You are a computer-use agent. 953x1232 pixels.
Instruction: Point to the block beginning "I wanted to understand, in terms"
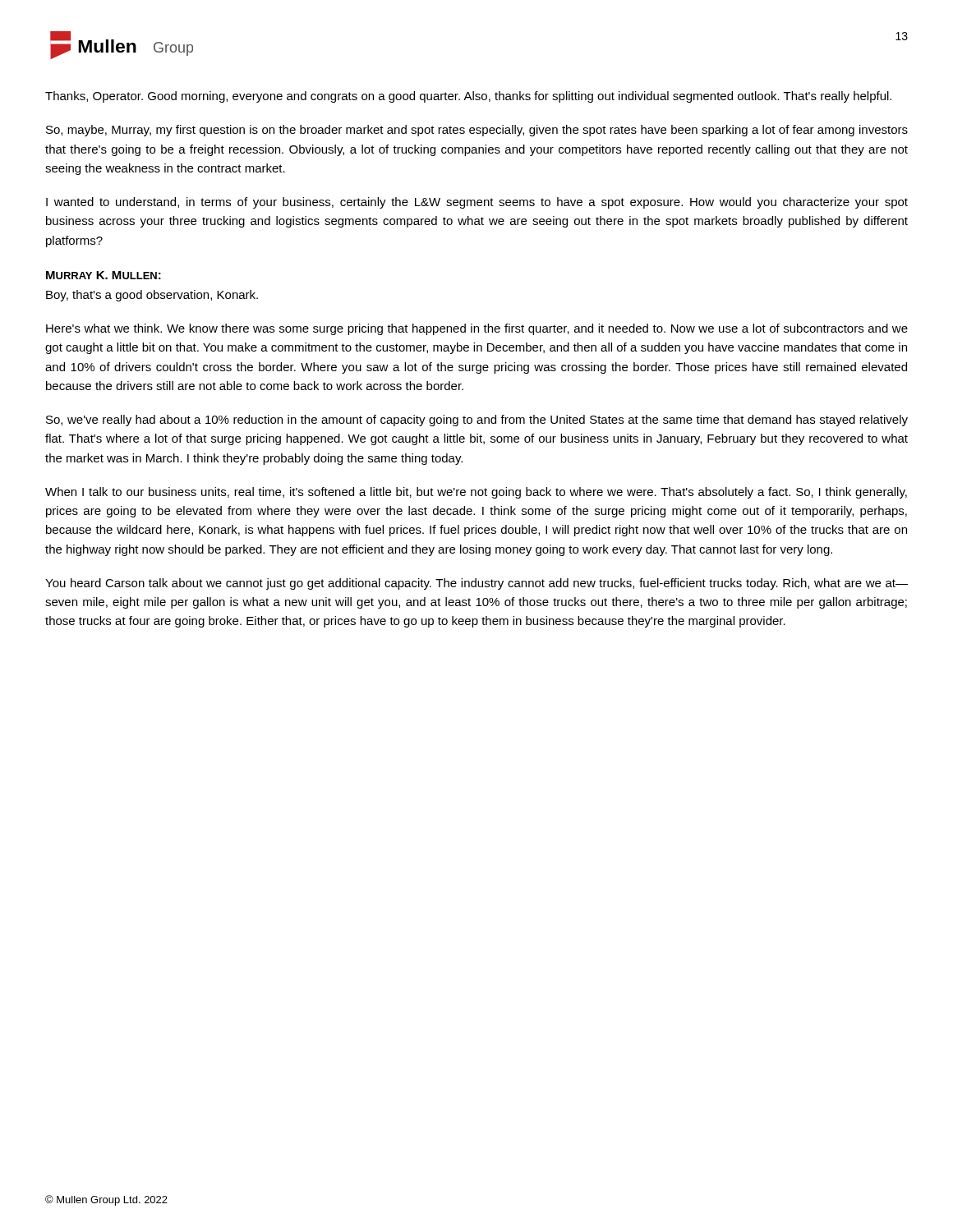point(476,221)
